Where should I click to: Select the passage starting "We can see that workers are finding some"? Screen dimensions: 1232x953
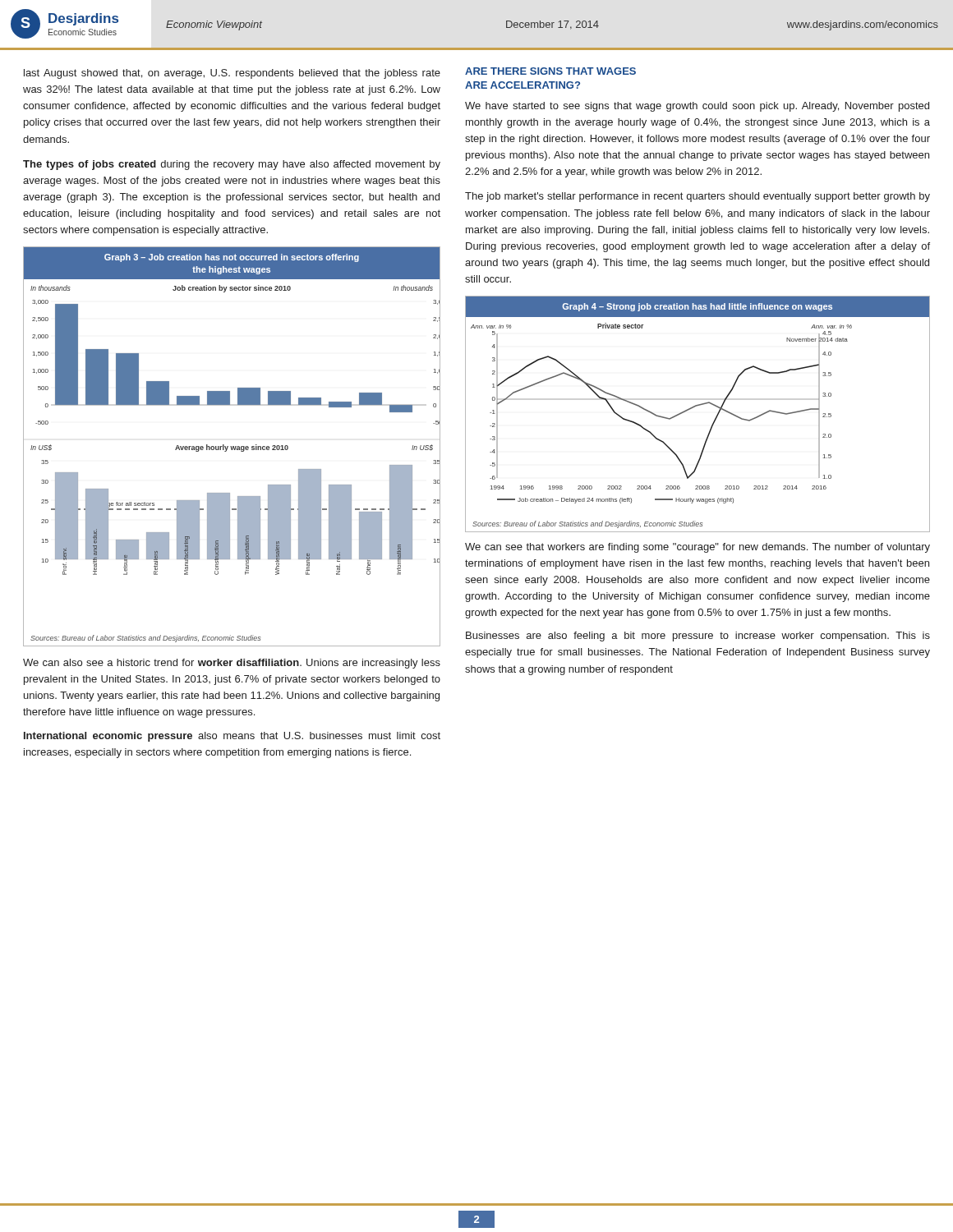tap(698, 580)
